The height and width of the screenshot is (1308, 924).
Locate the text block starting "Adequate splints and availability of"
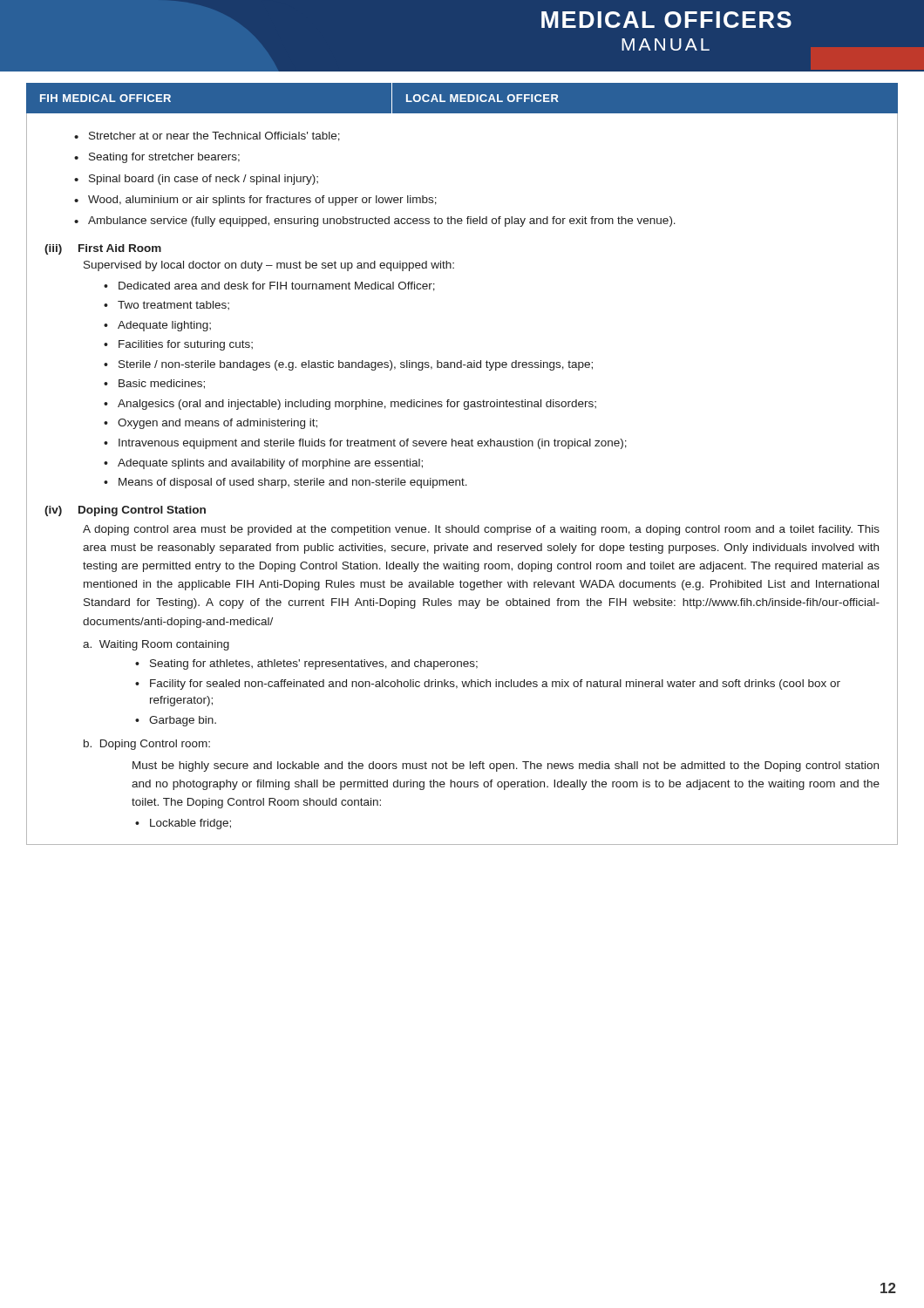[x=271, y=462]
